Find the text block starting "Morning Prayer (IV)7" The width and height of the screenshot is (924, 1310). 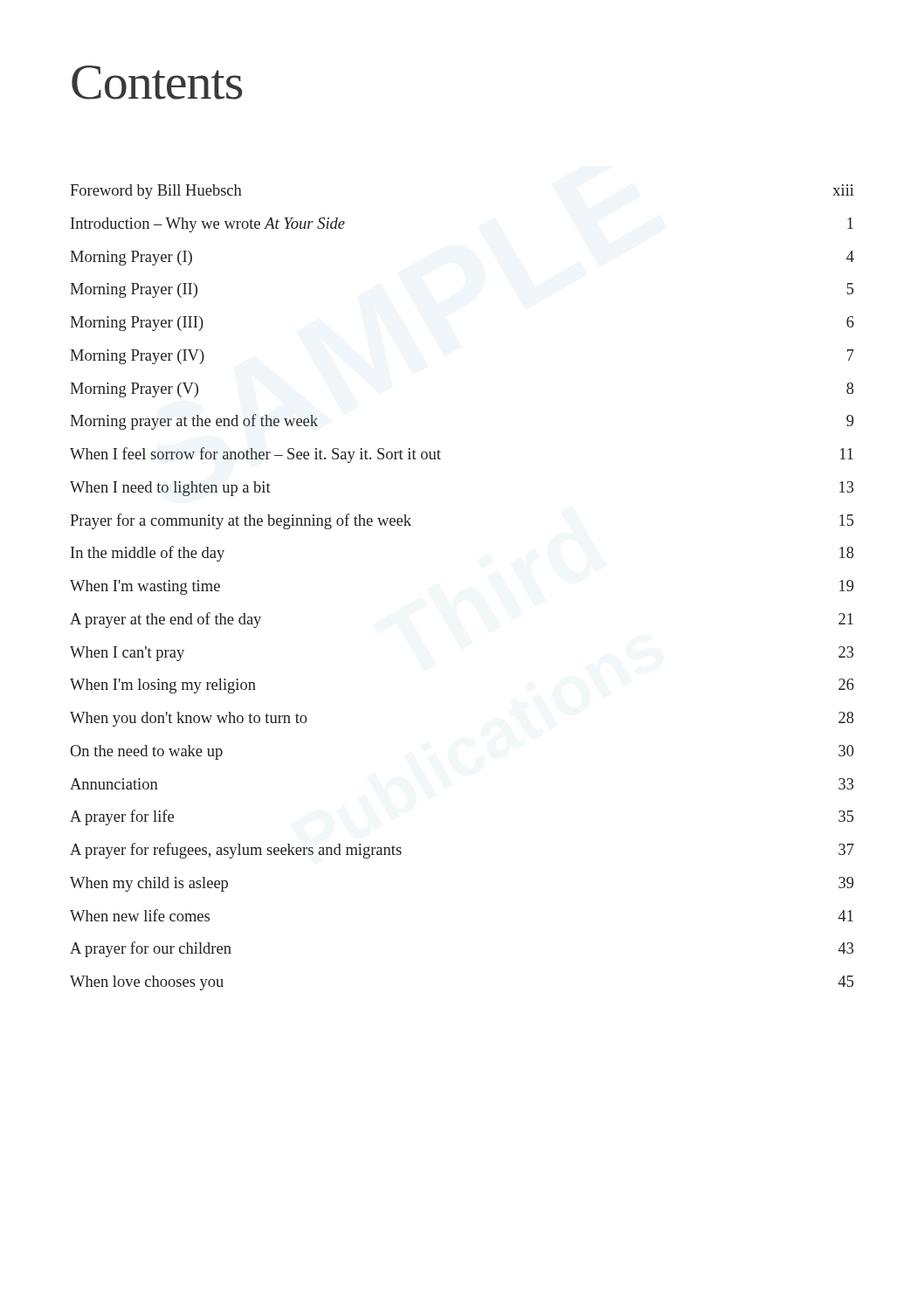[135, 356]
